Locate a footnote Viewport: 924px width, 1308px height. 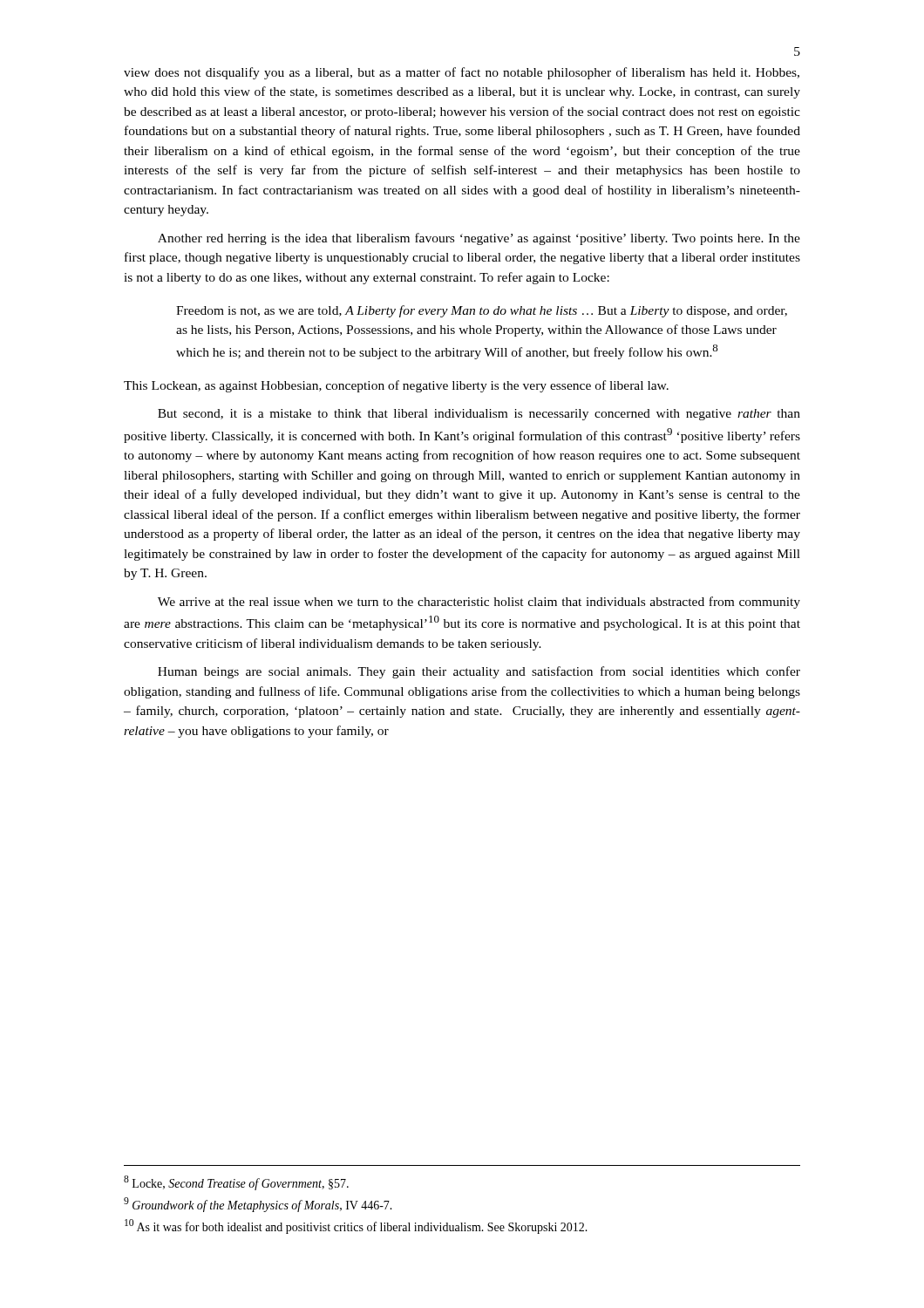(462, 1205)
